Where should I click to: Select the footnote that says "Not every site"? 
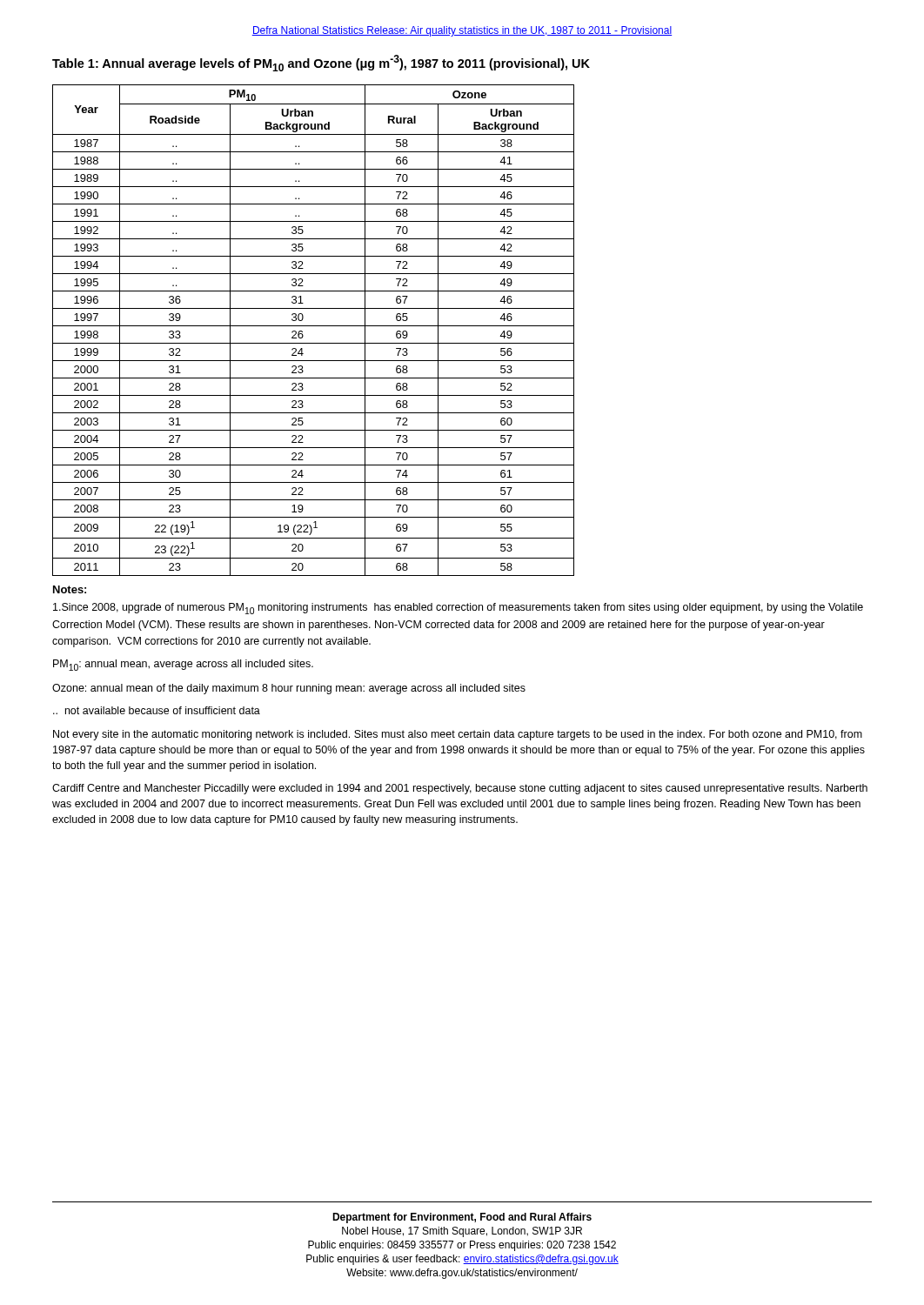[x=462, y=750]
